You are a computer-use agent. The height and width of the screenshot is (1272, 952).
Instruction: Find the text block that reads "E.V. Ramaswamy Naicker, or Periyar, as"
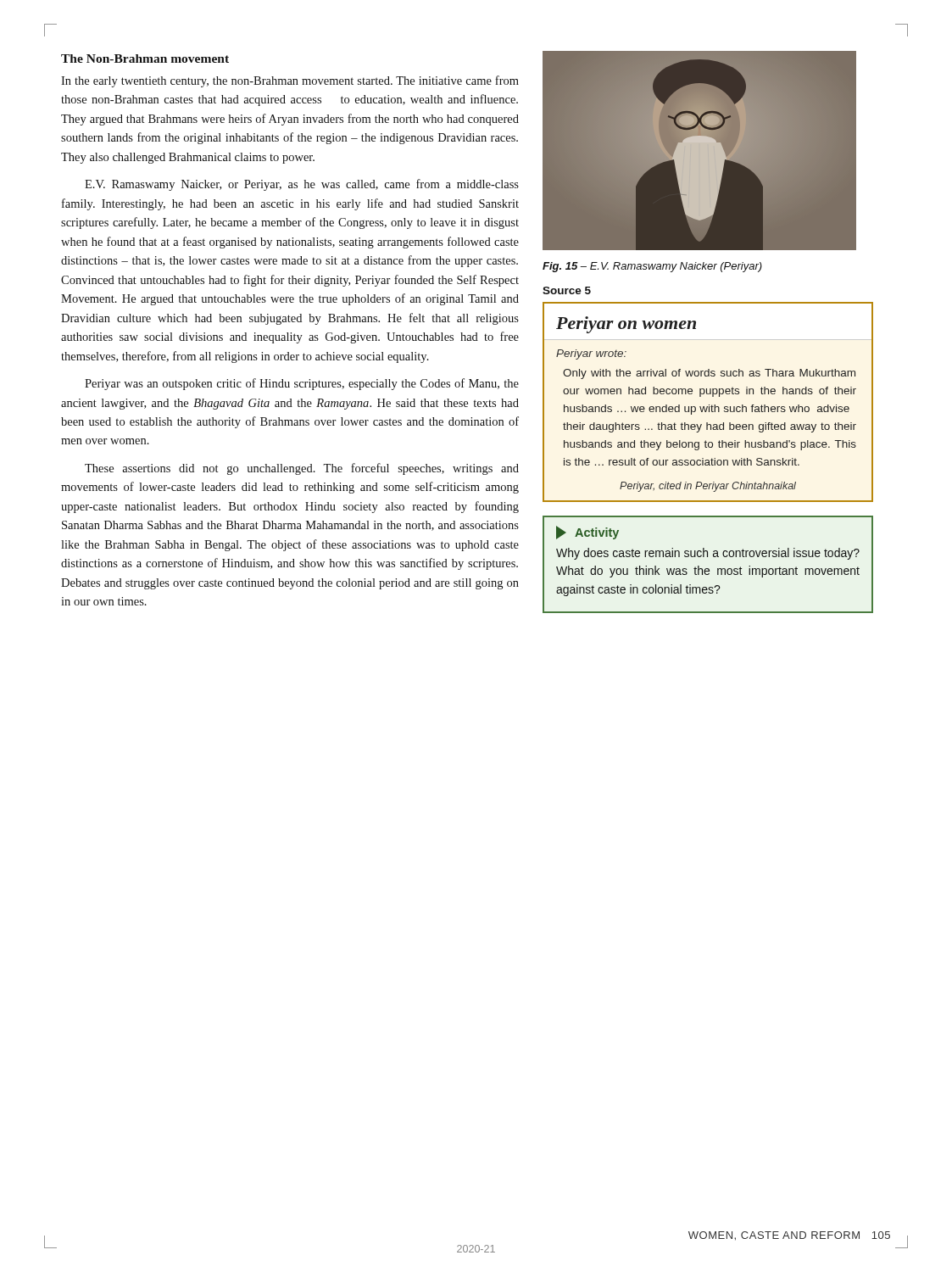[290, 270]
